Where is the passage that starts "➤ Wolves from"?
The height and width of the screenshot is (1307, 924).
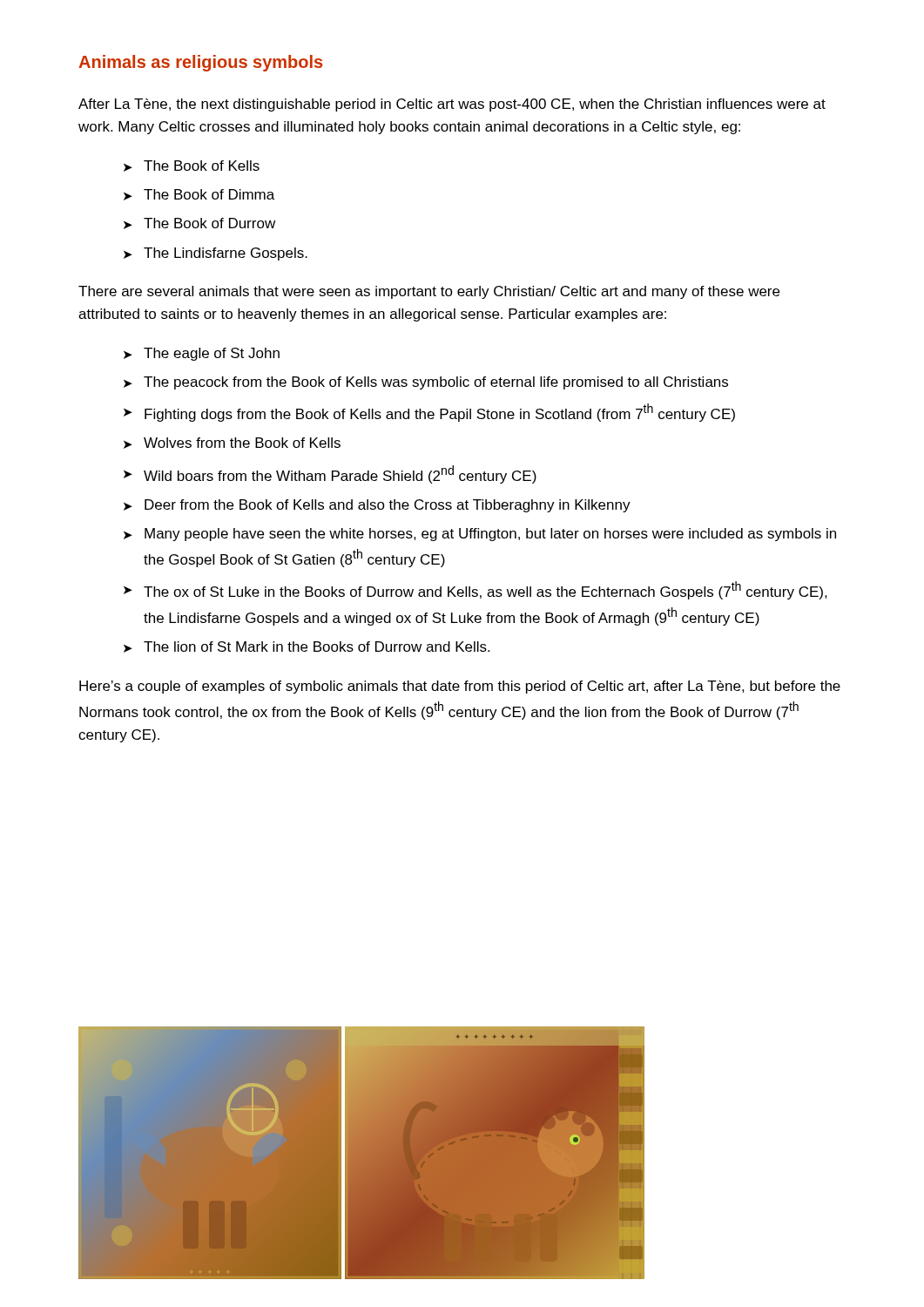232,443
